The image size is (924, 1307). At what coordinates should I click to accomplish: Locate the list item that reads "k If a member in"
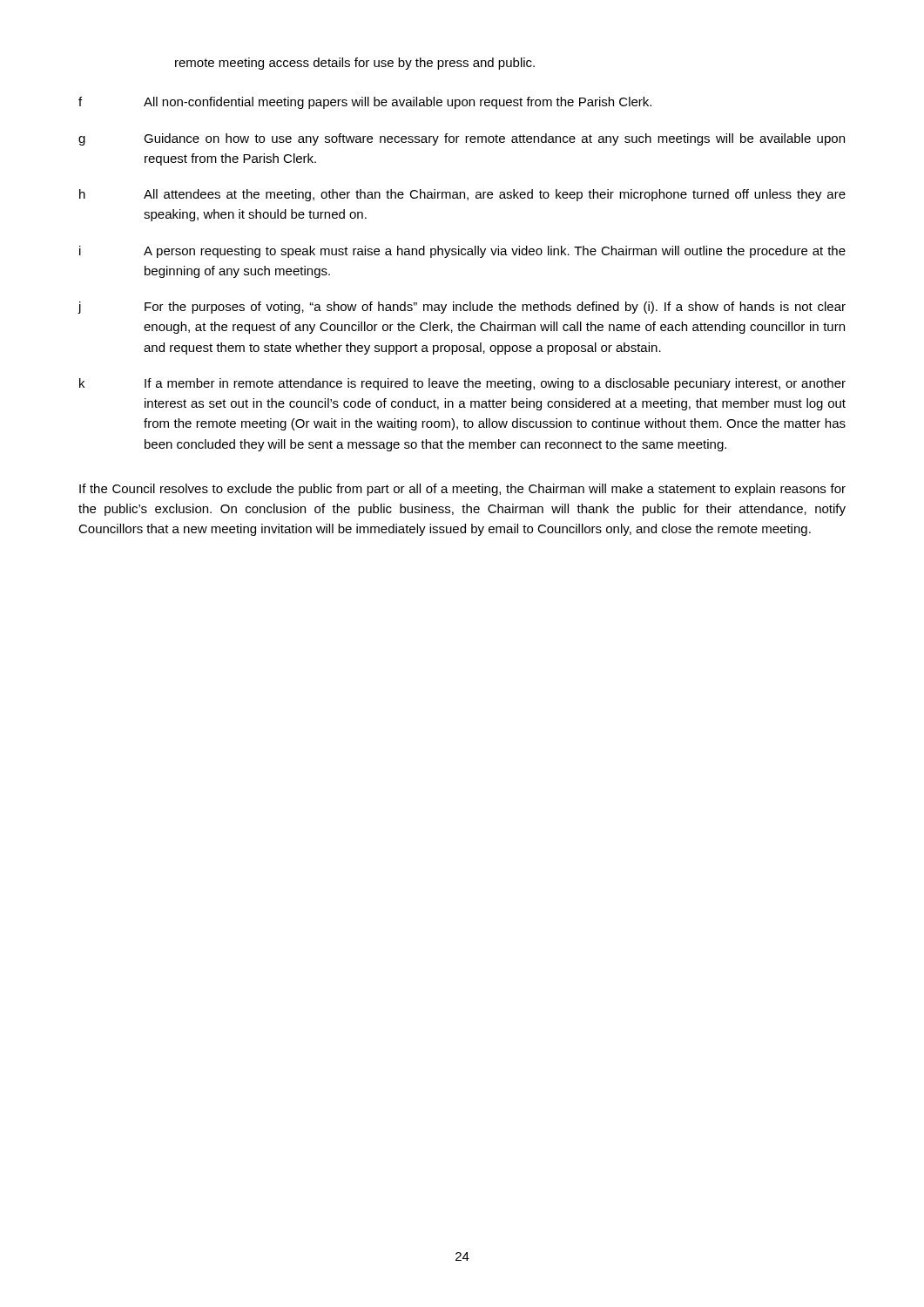coord(462,413)
